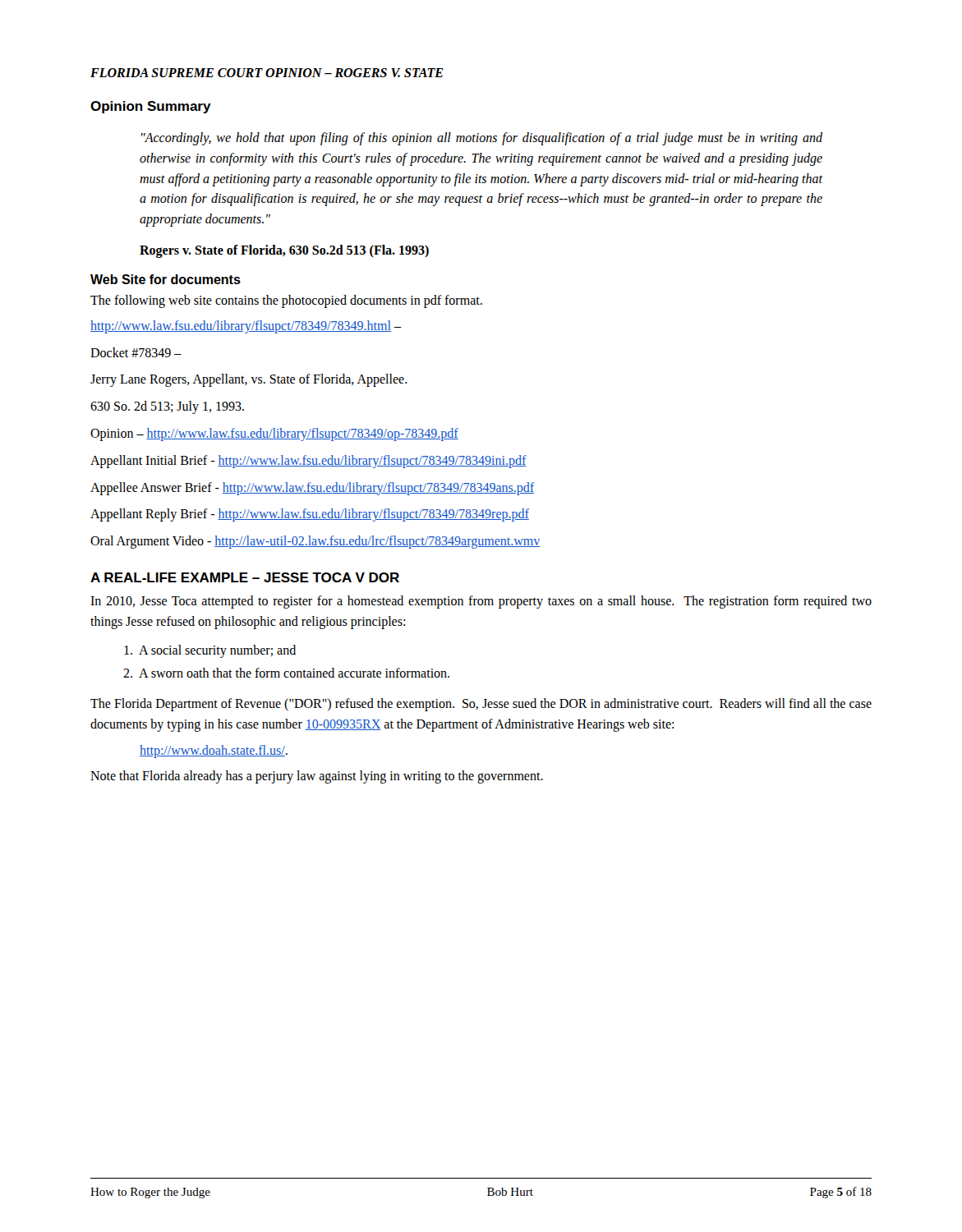Point to the region starting "Appellee Answer Brief"

[x=312, y=487]
